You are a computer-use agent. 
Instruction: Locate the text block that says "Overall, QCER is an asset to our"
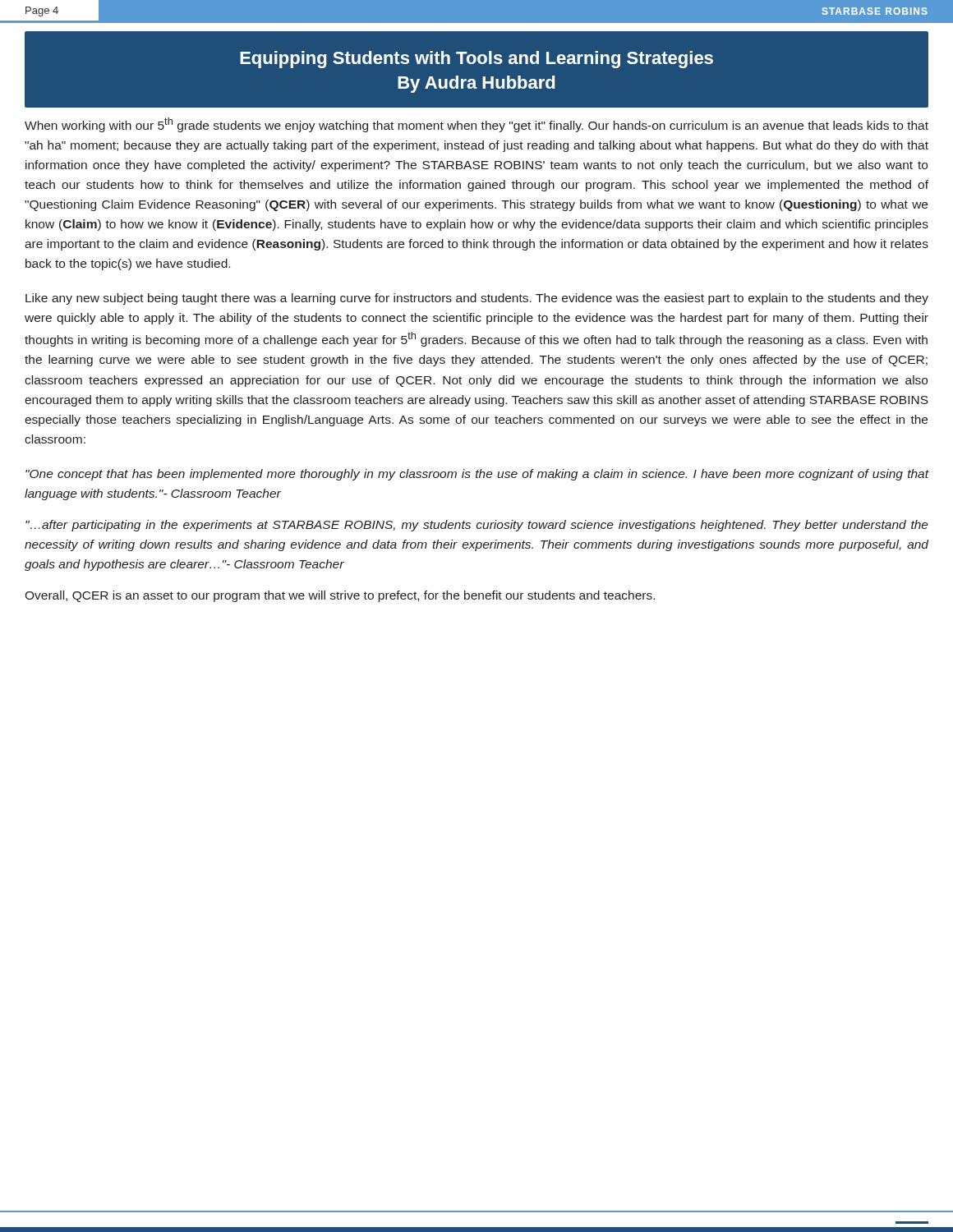pyautogui.click(x=476, y=595)
